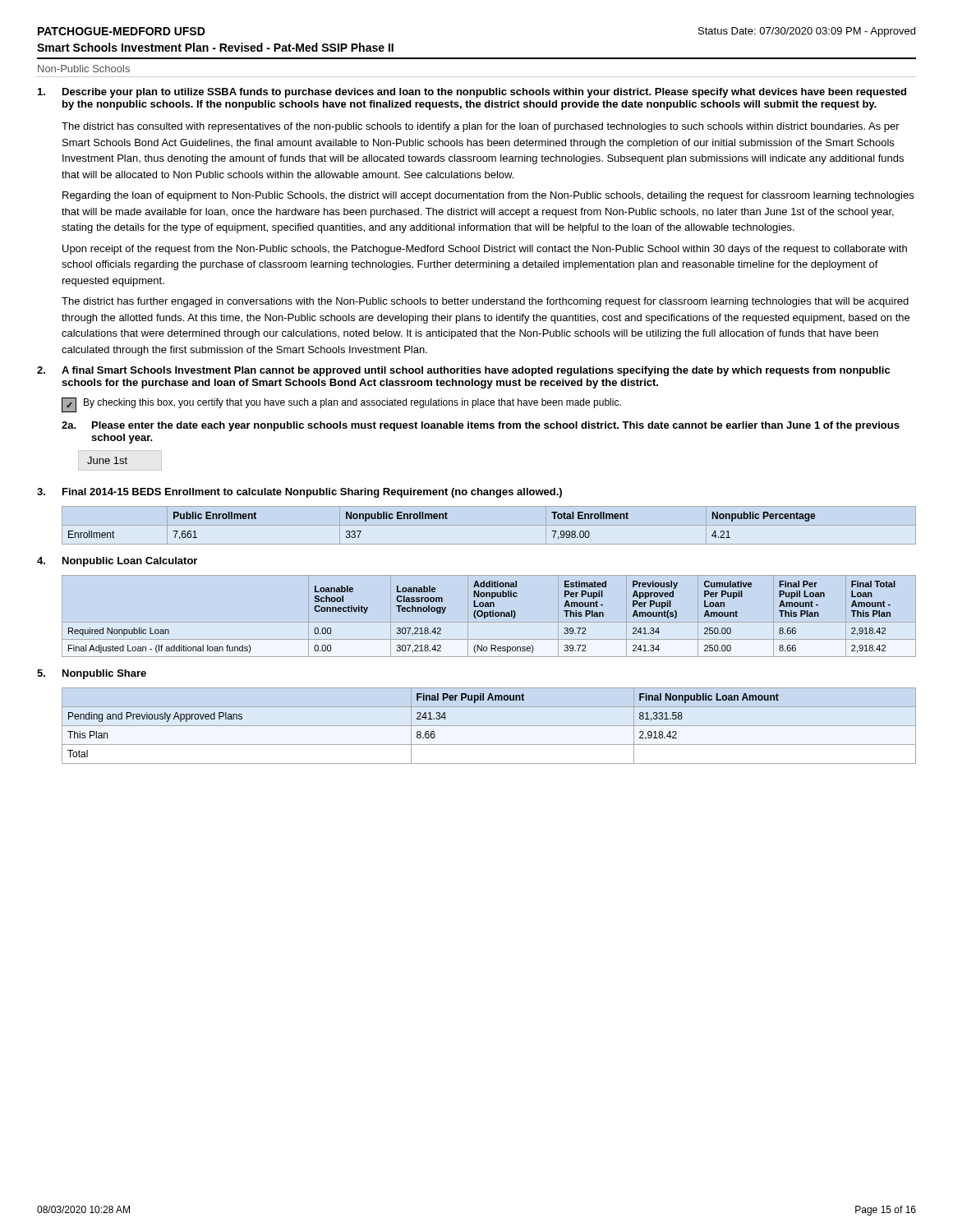Find the text block starting "Please enter the"

[x=495, y=431]
